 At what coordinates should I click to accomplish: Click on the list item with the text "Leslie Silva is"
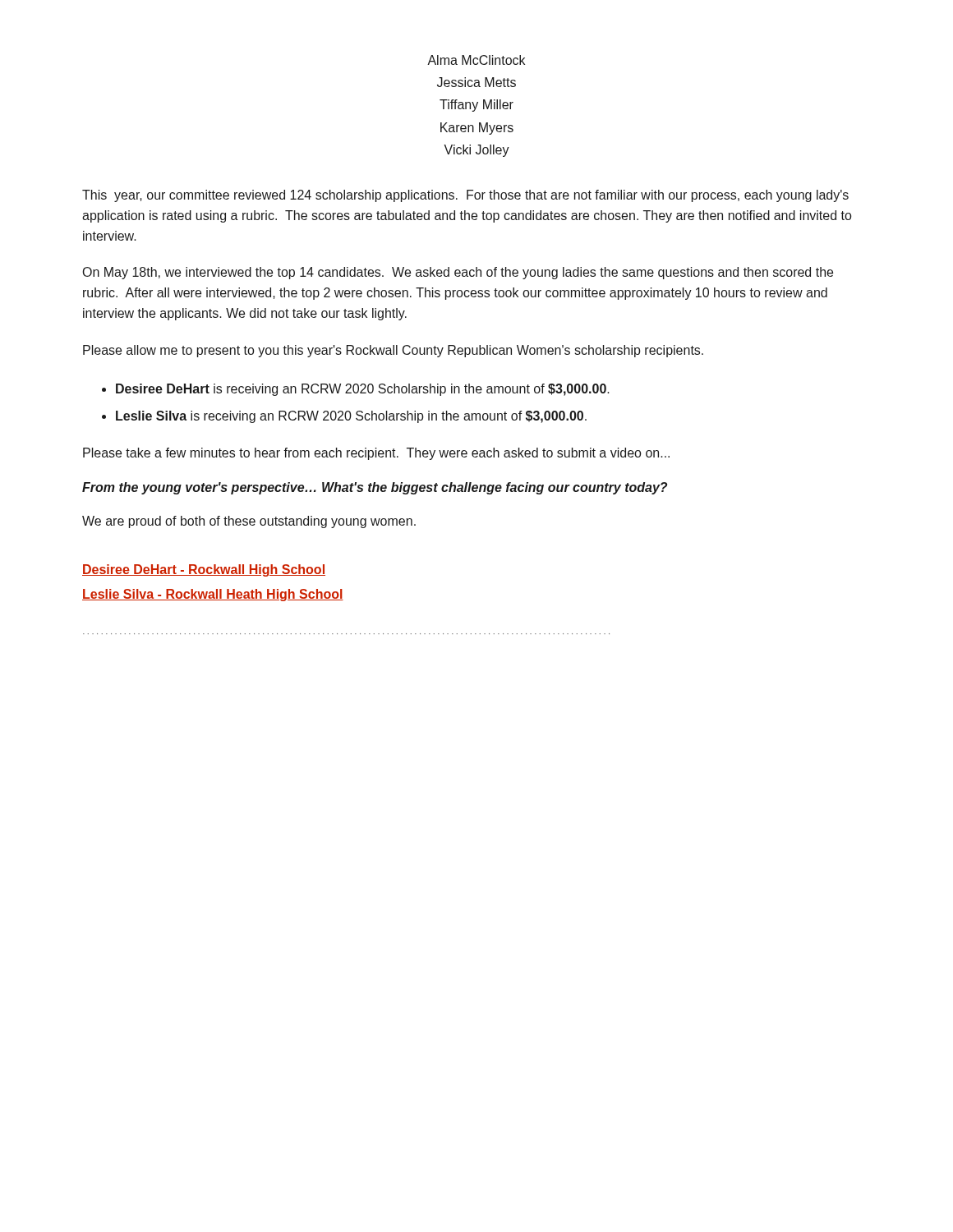coord(351,416)
